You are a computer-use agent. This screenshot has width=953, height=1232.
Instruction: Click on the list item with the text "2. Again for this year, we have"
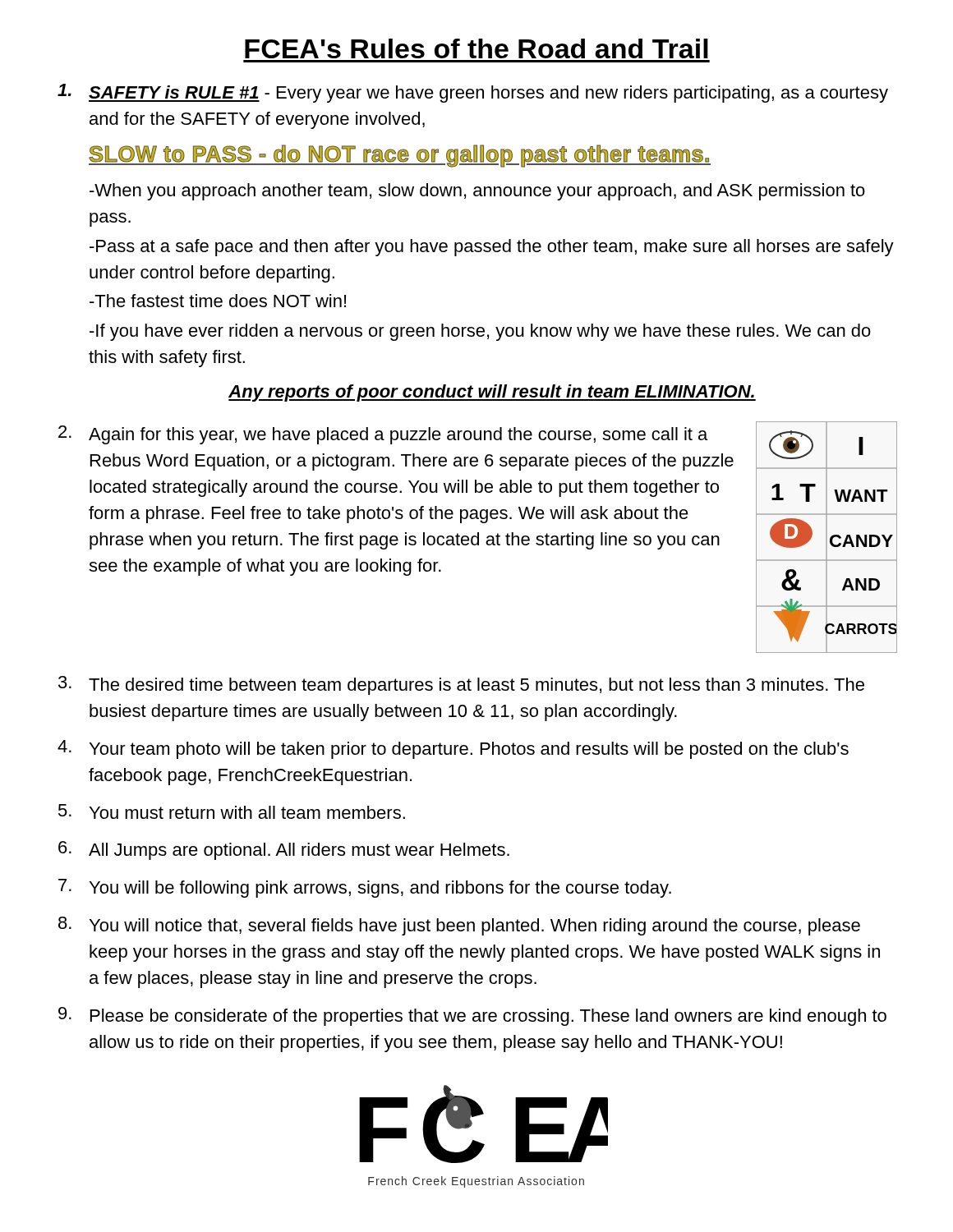(476, 541)
